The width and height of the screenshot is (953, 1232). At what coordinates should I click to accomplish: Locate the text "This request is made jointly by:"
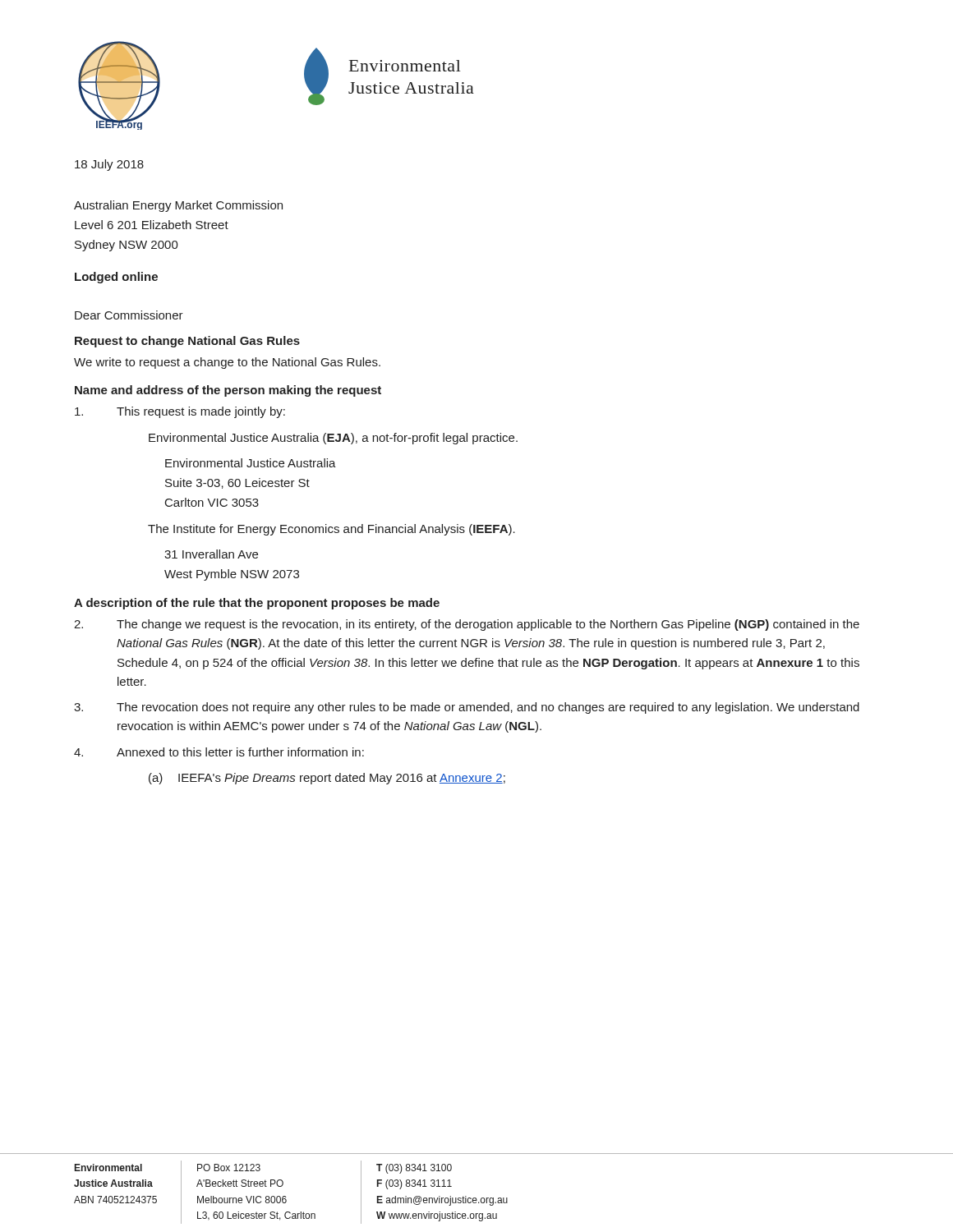click(x=180, y=412)
